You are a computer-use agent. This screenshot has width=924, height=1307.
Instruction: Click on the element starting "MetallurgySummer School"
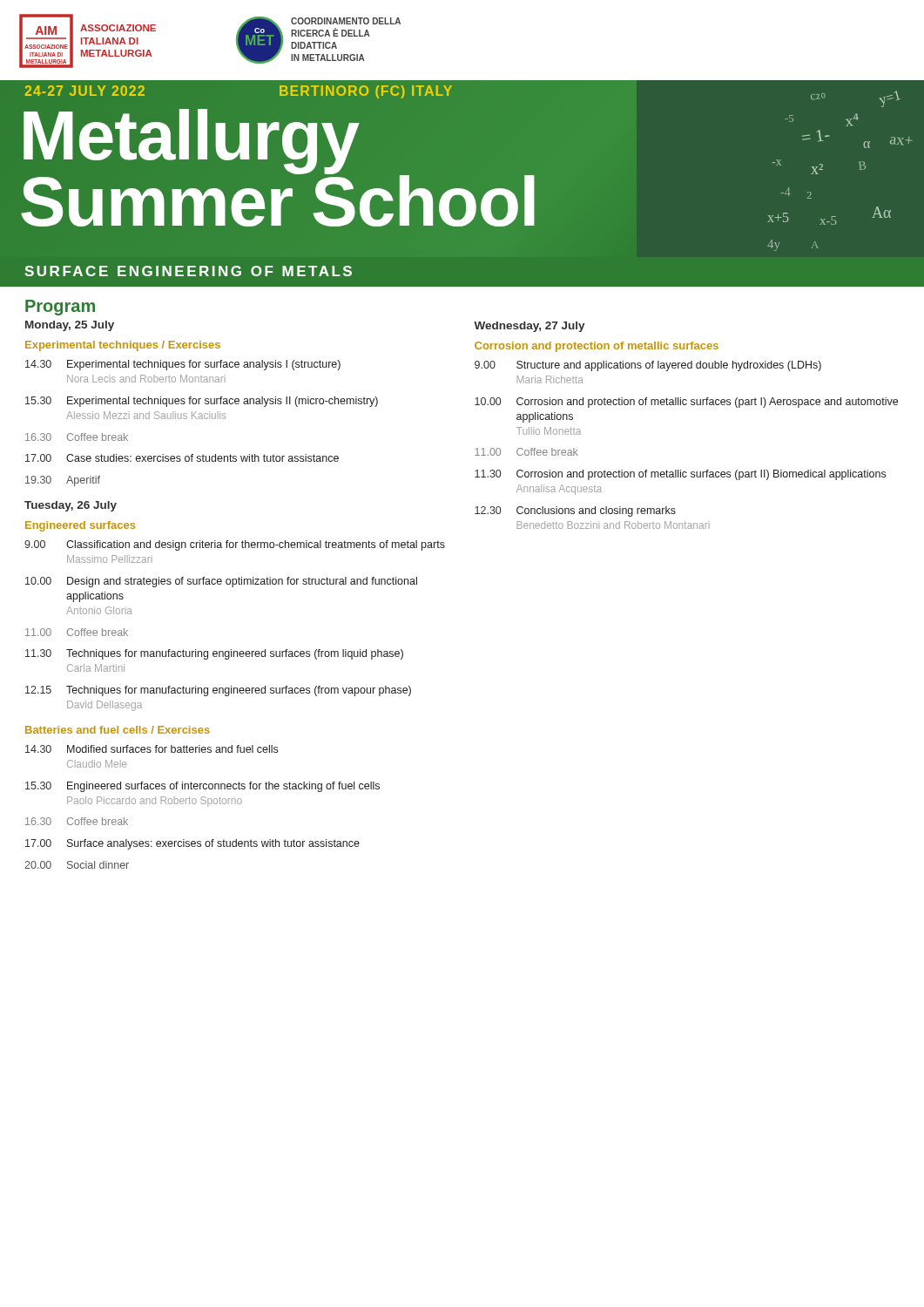click(279, 169)
